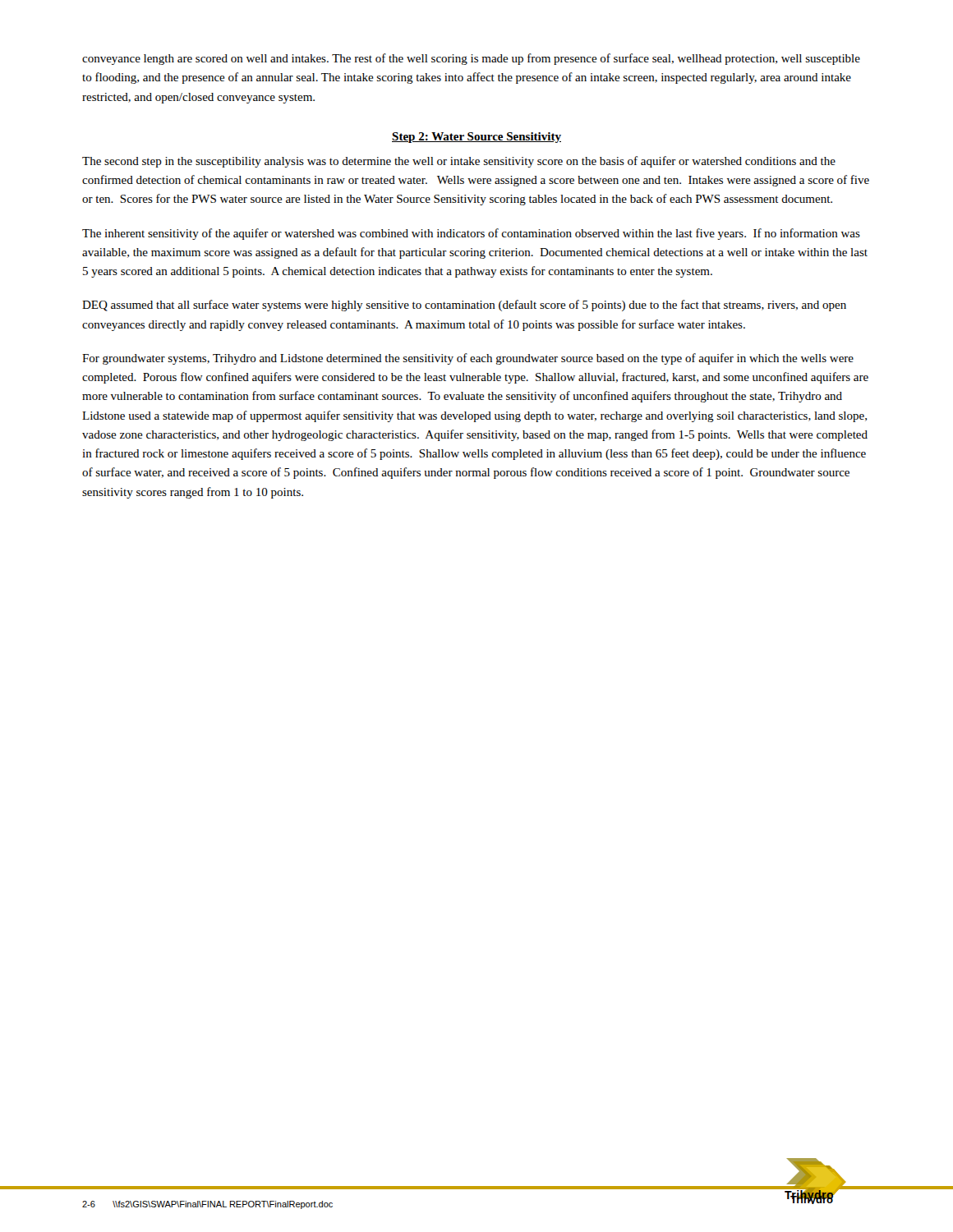Find the text block with the text "The inherent sensitivity of the"
This screenshot has width=953, height=1232.
tap(476, 252)
